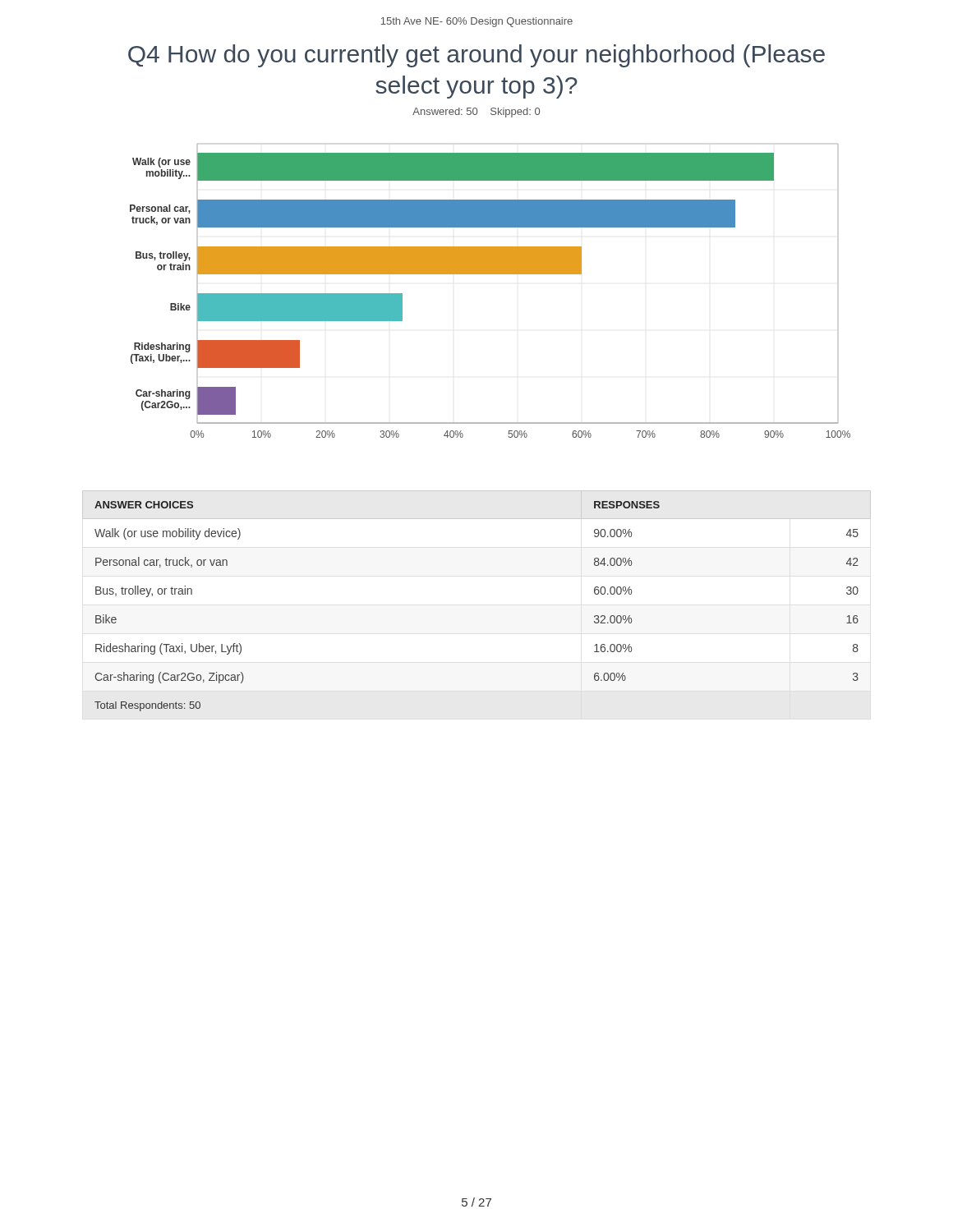The width and height of the screenshot is (953, 1232).
Task: Click the title
Action: pos(476,69)
